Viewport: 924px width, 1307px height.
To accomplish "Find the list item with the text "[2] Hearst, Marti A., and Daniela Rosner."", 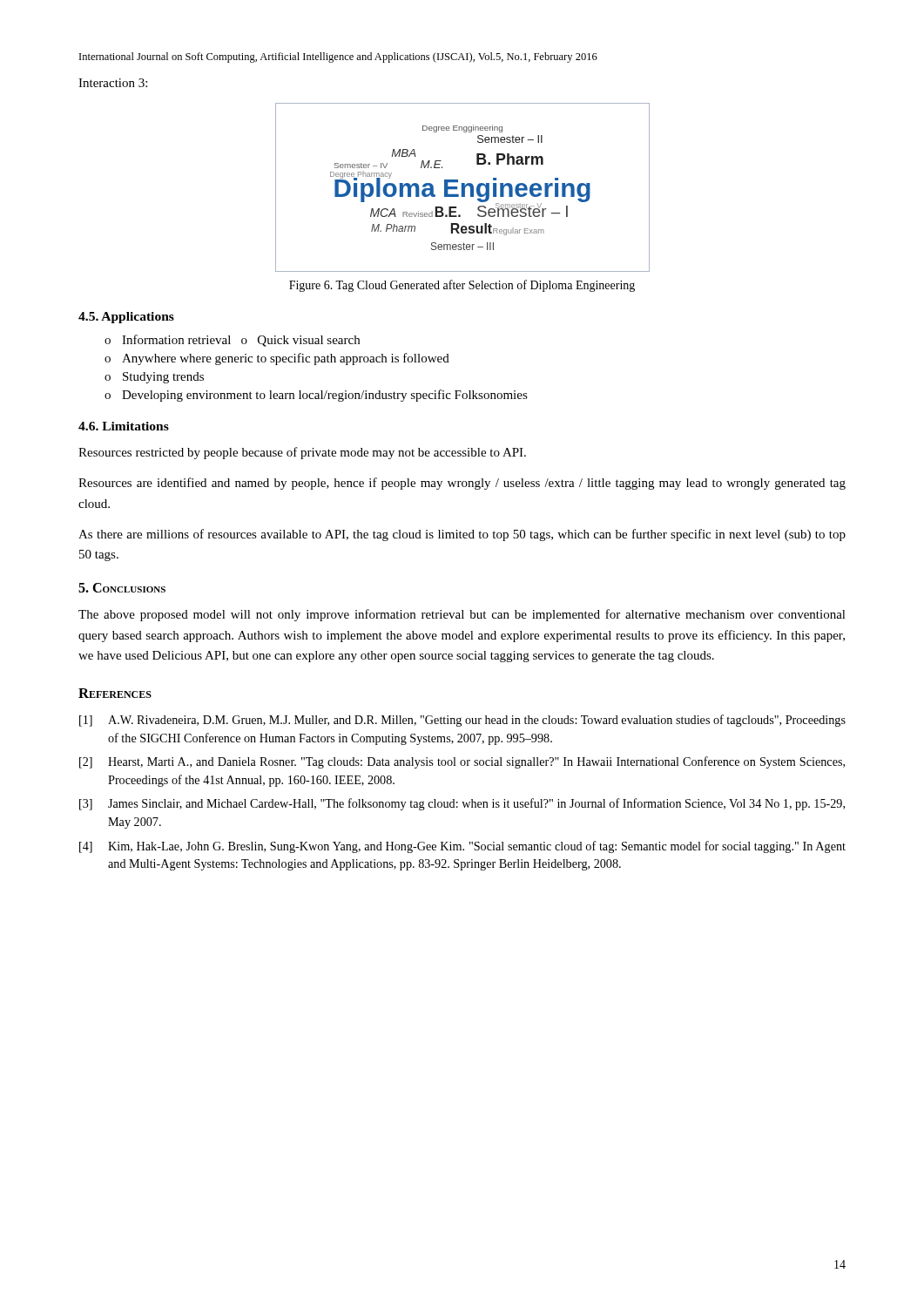I will [462, 771].
